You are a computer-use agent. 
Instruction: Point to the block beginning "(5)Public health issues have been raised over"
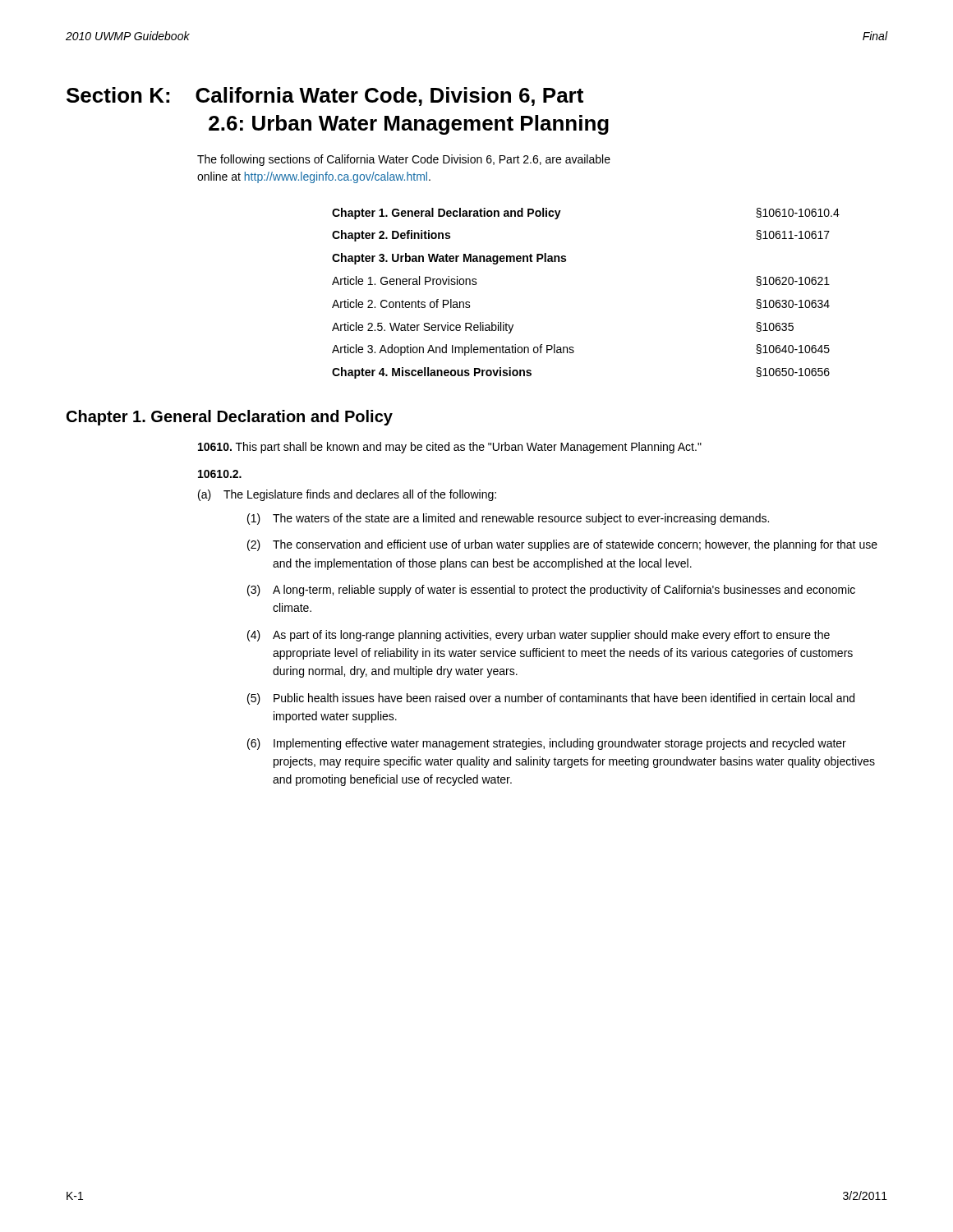pos(565,707)
